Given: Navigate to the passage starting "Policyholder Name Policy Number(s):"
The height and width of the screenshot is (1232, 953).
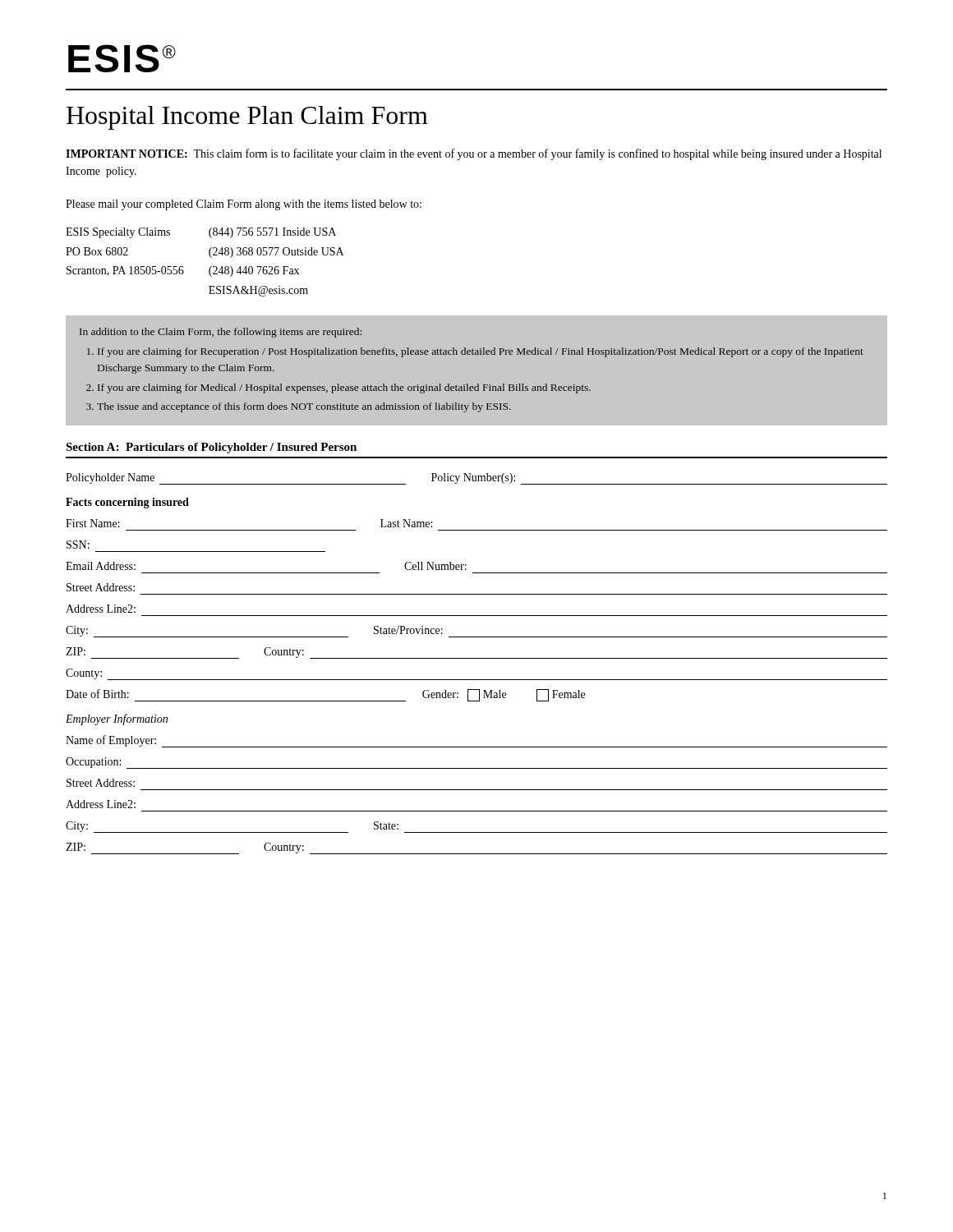Looking at the screenshot, I should tap(476, 478).
